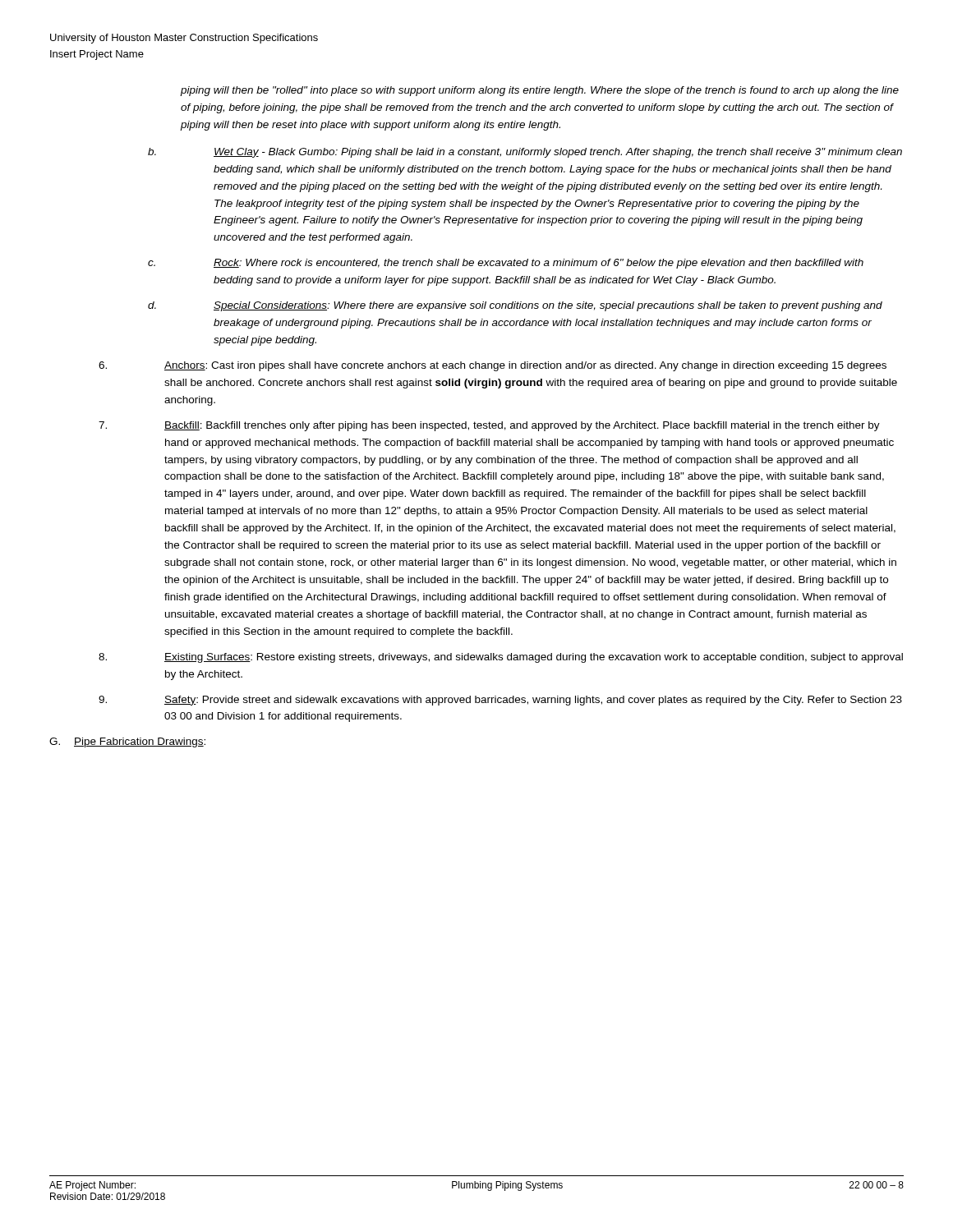
Task: Select the block starting "b. Wet Clay - Black Gumbo: Piping shall"
Action: click(476, 195)
